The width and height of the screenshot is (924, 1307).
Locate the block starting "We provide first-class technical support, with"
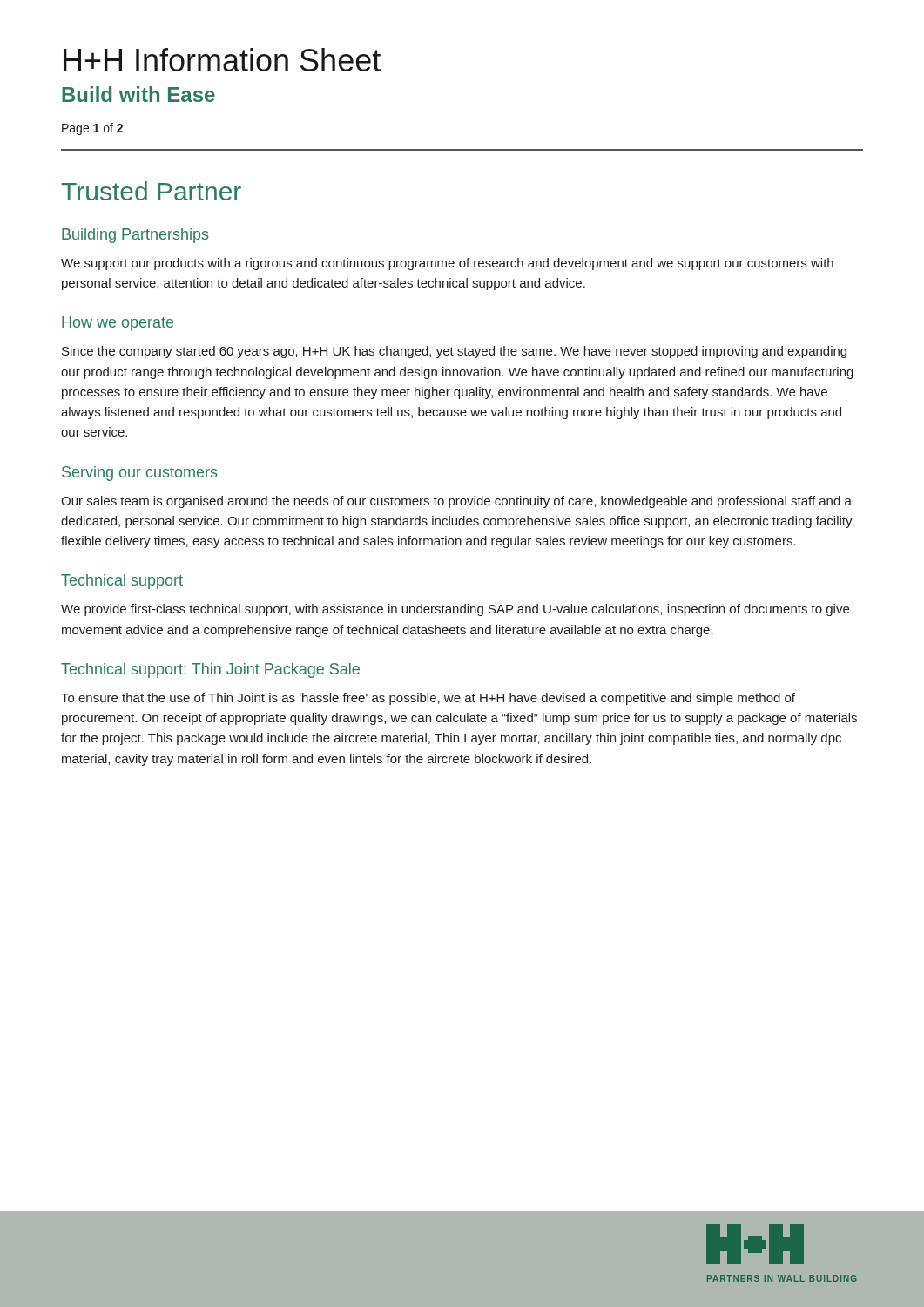462,619
